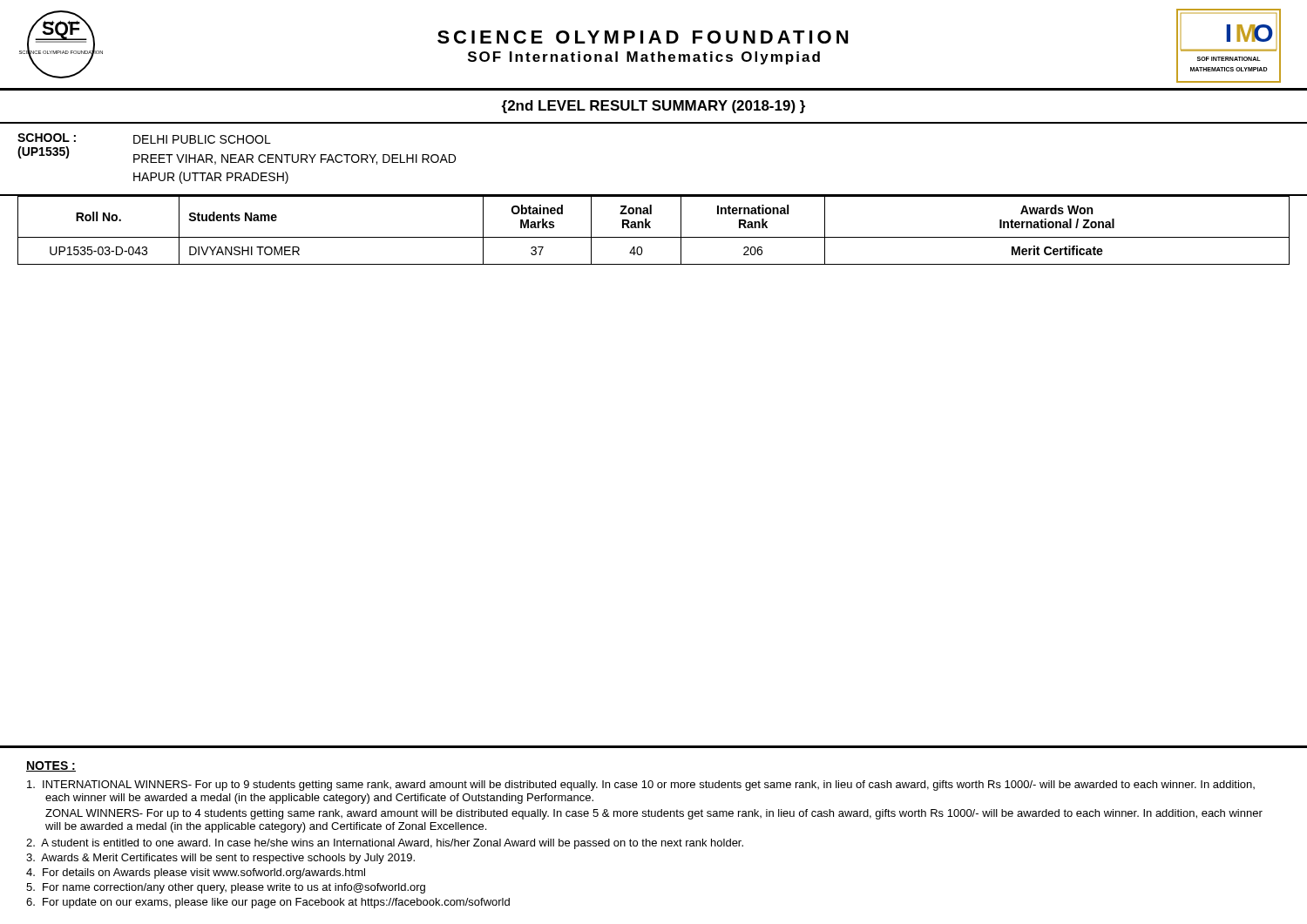Viewport: 1307px width, 924px height.
Task: Find the region starting "{2nd LEVEL RESULT SUMMARY (2018-19) }"
Action: [x=654, y=106]
